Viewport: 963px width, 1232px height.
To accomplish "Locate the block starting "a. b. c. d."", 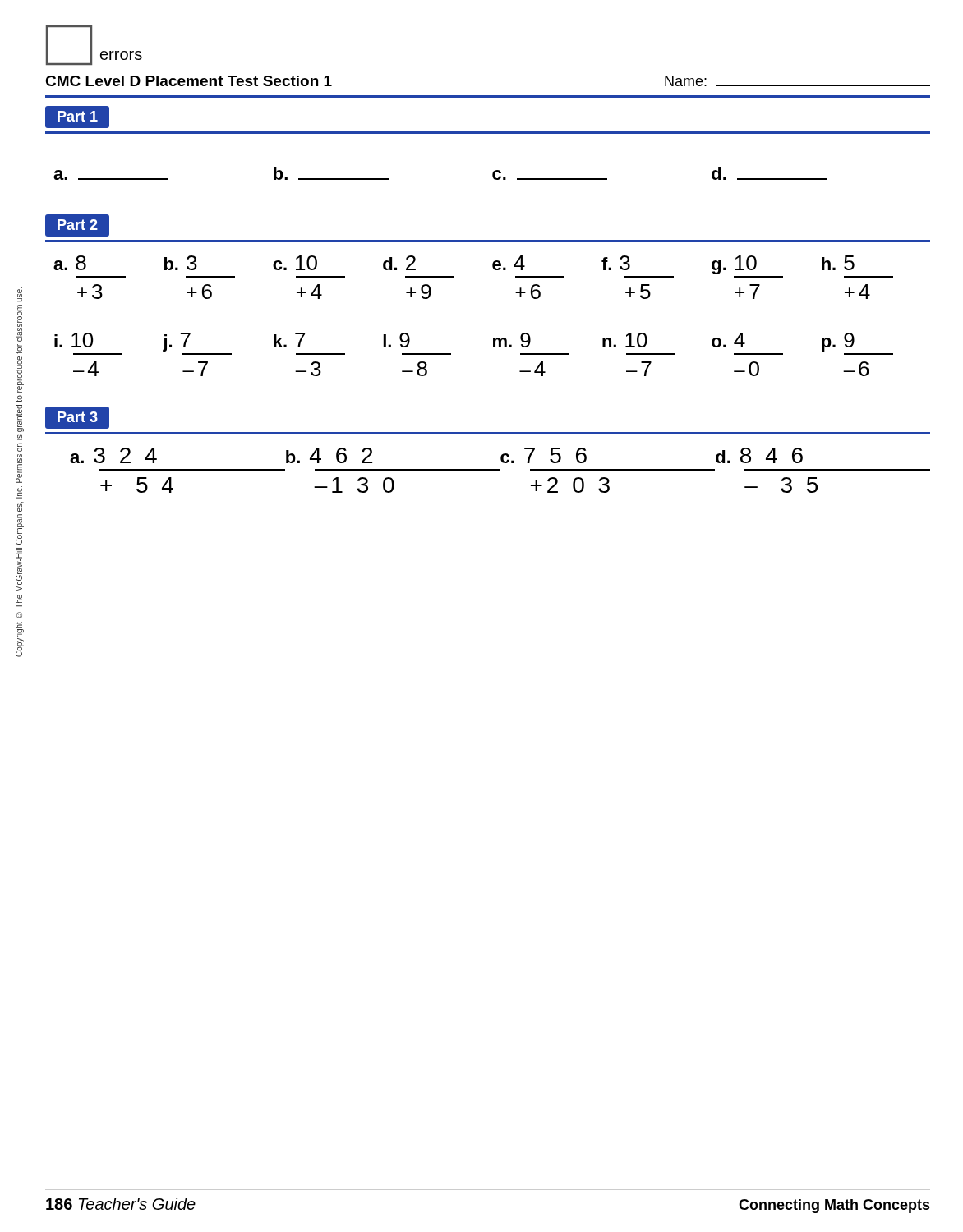I will click(492, 174).
